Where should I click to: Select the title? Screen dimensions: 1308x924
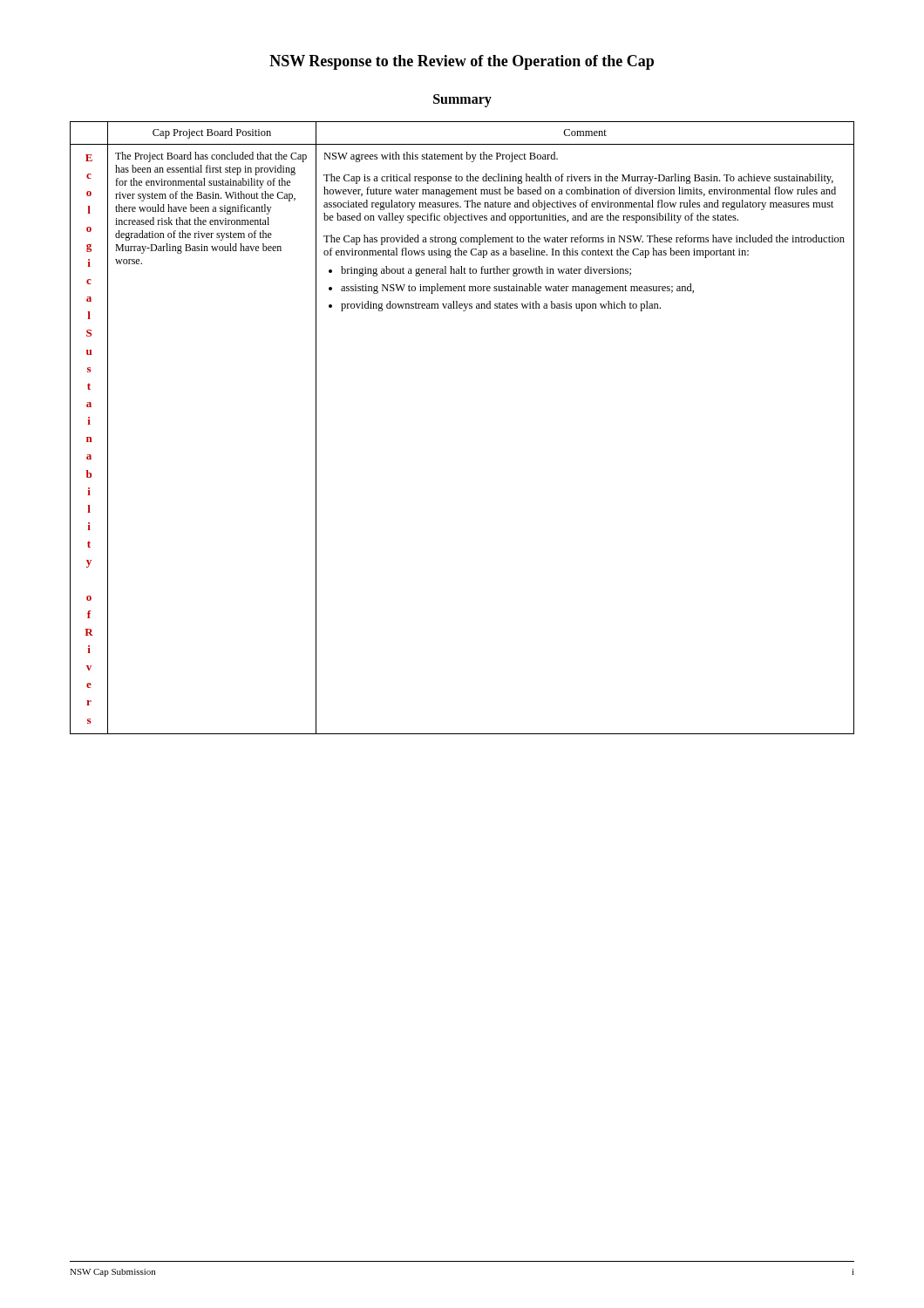click(x=462, y=61)
